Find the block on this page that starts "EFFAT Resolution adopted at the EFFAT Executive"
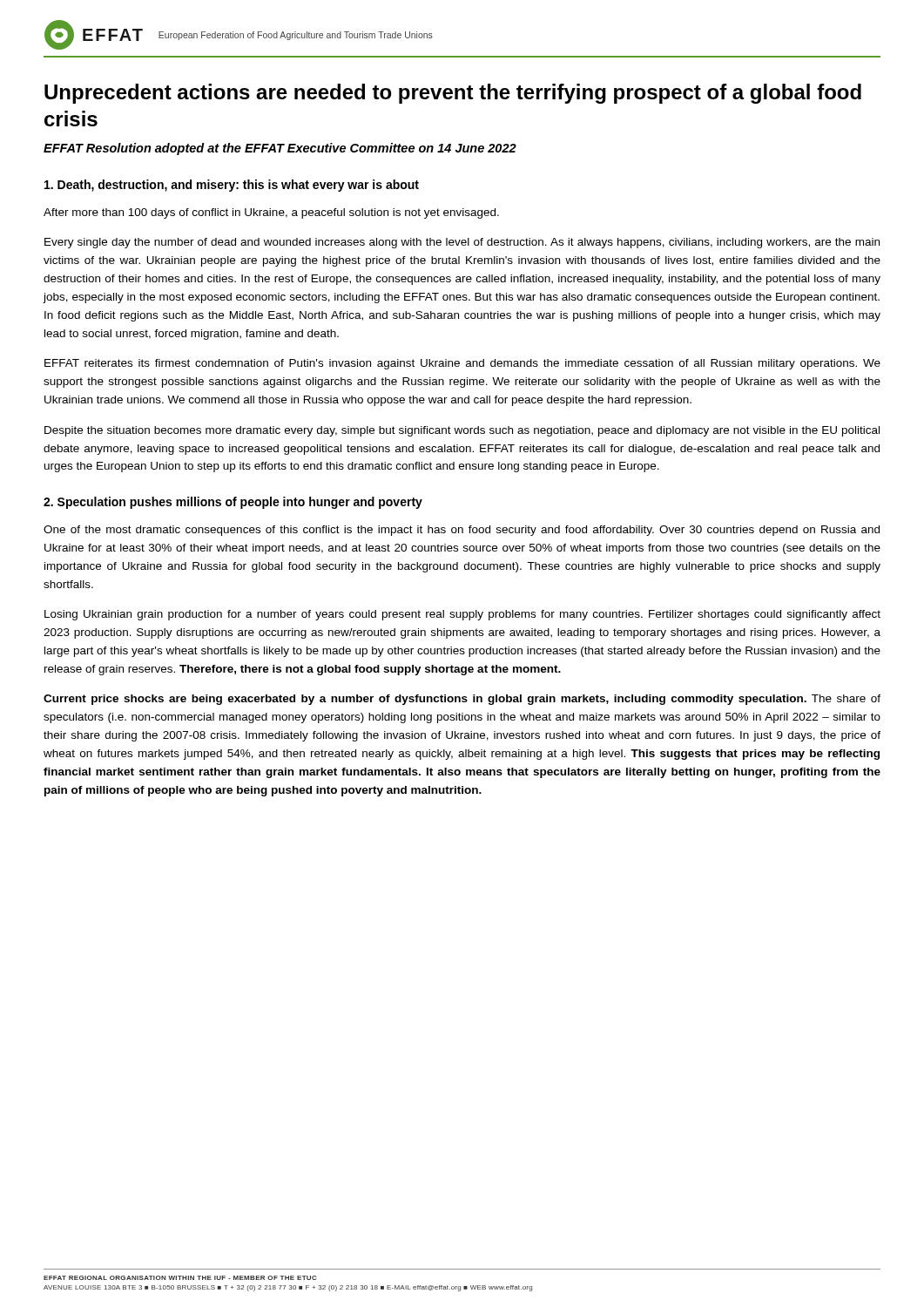The image size is (924, 1307). coord(462,148)
